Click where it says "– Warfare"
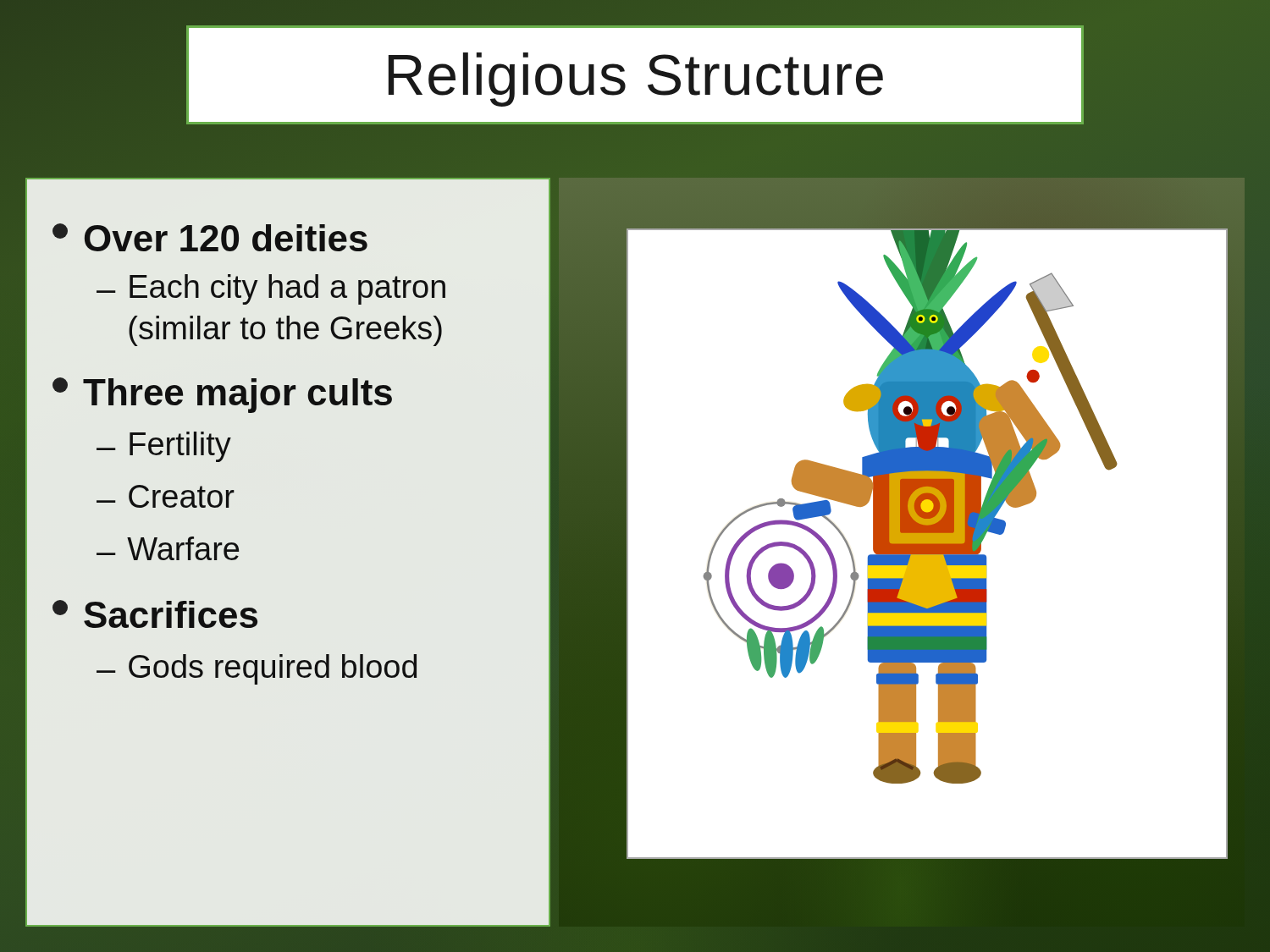This screenshot has height=952, width=1270. pos(168,551)
